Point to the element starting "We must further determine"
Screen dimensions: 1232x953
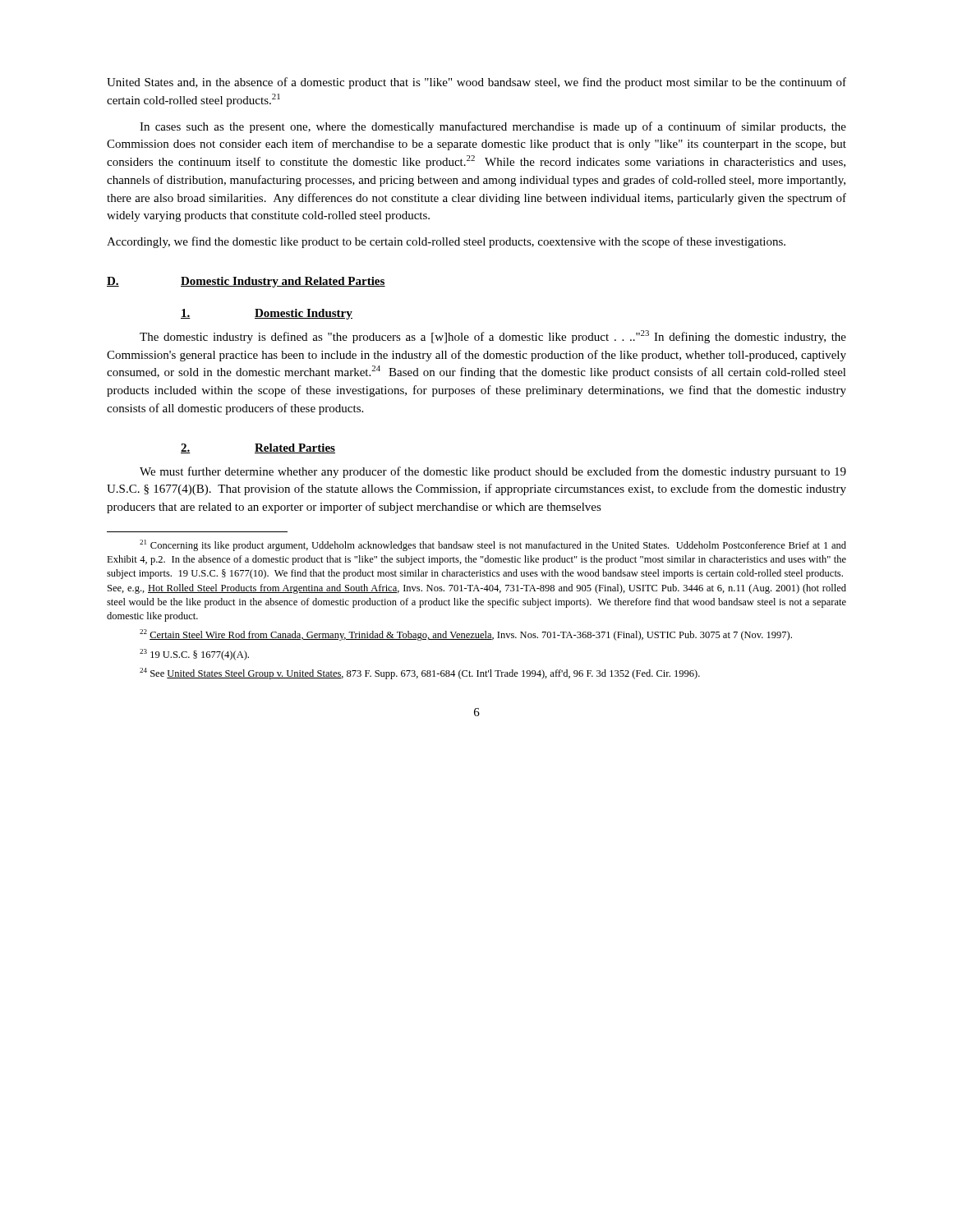476,489
